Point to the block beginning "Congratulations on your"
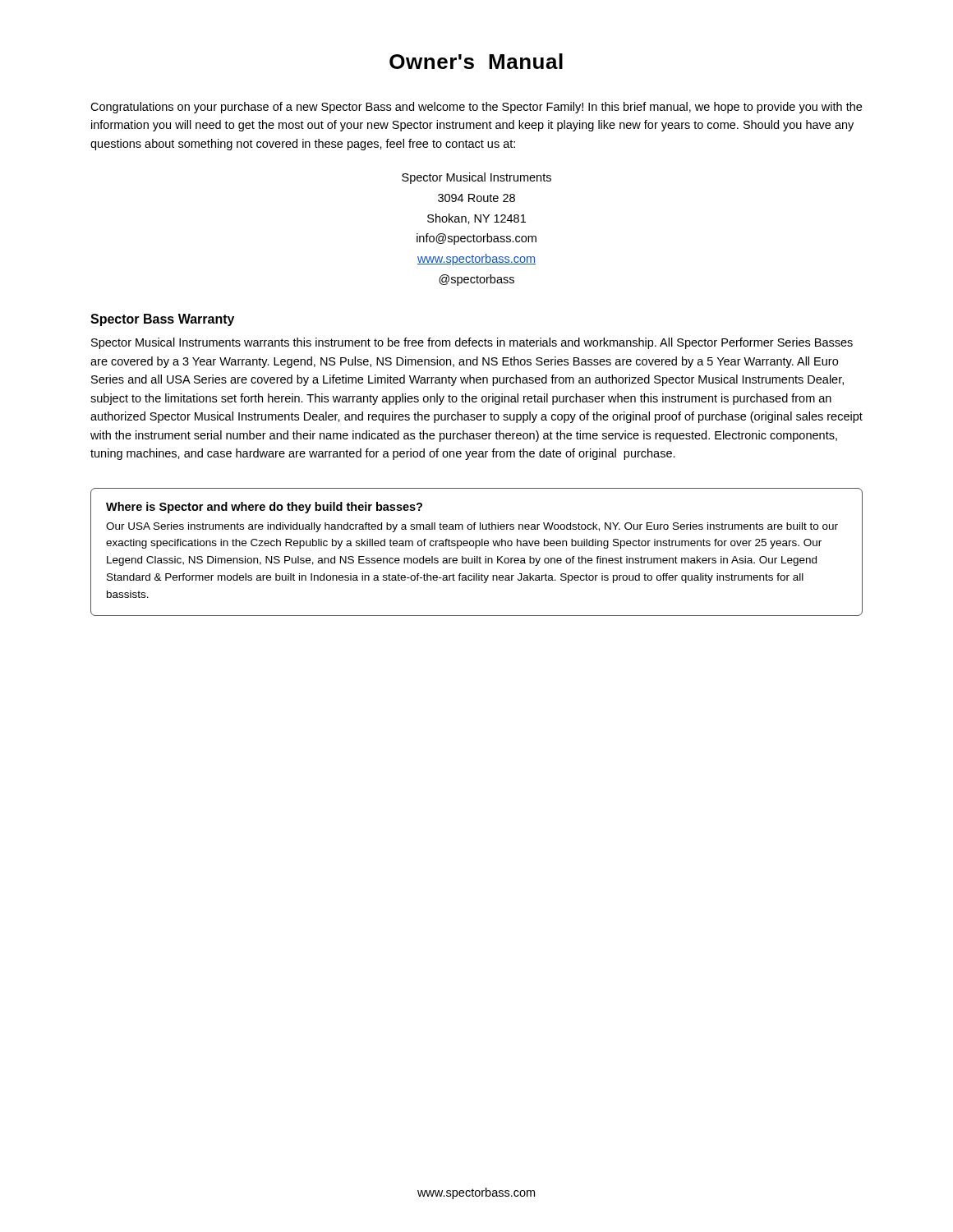This screenshot has width=953, height=1232. point(476,125)
